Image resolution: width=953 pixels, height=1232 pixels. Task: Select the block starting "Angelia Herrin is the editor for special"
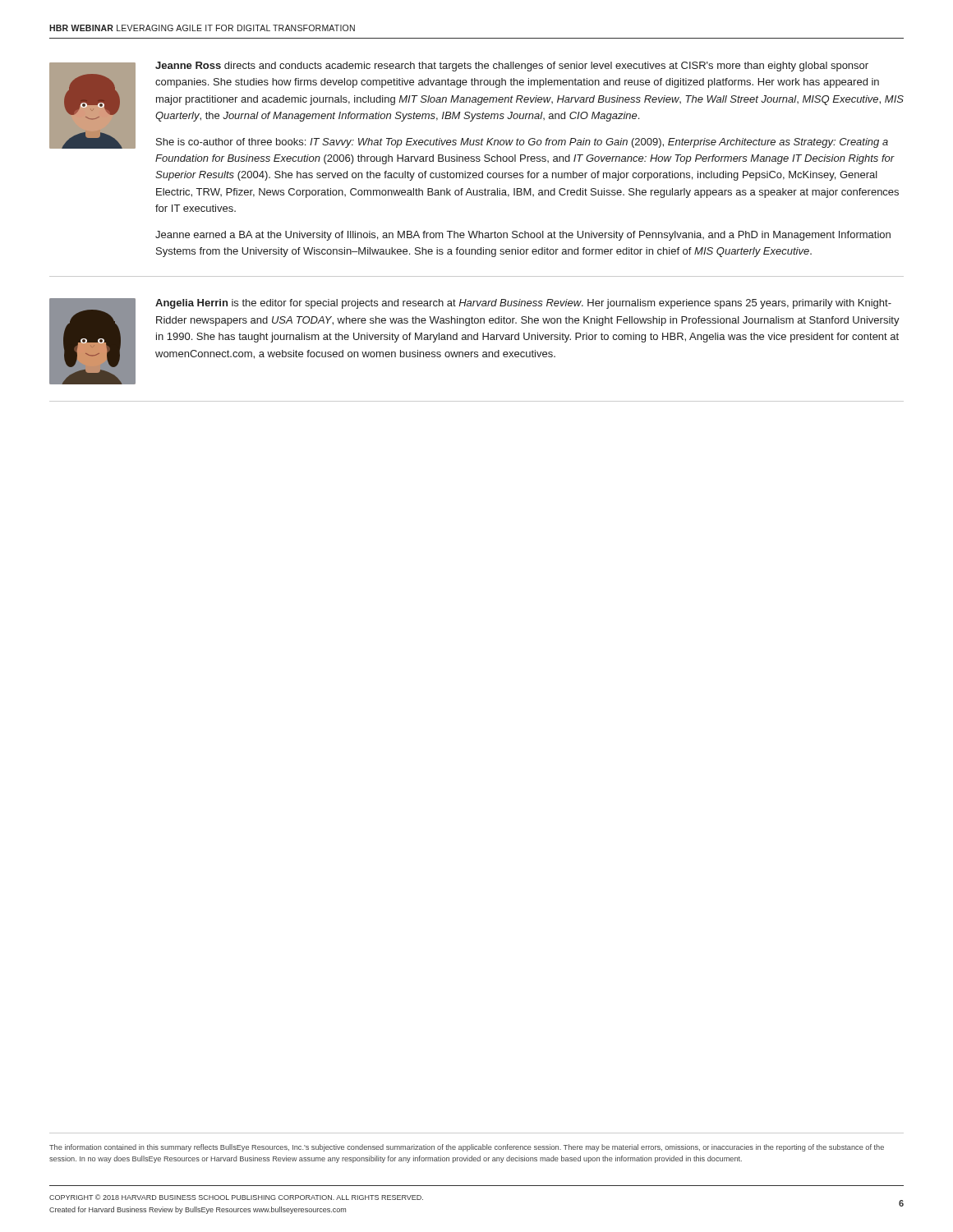[x=529, y=329]
